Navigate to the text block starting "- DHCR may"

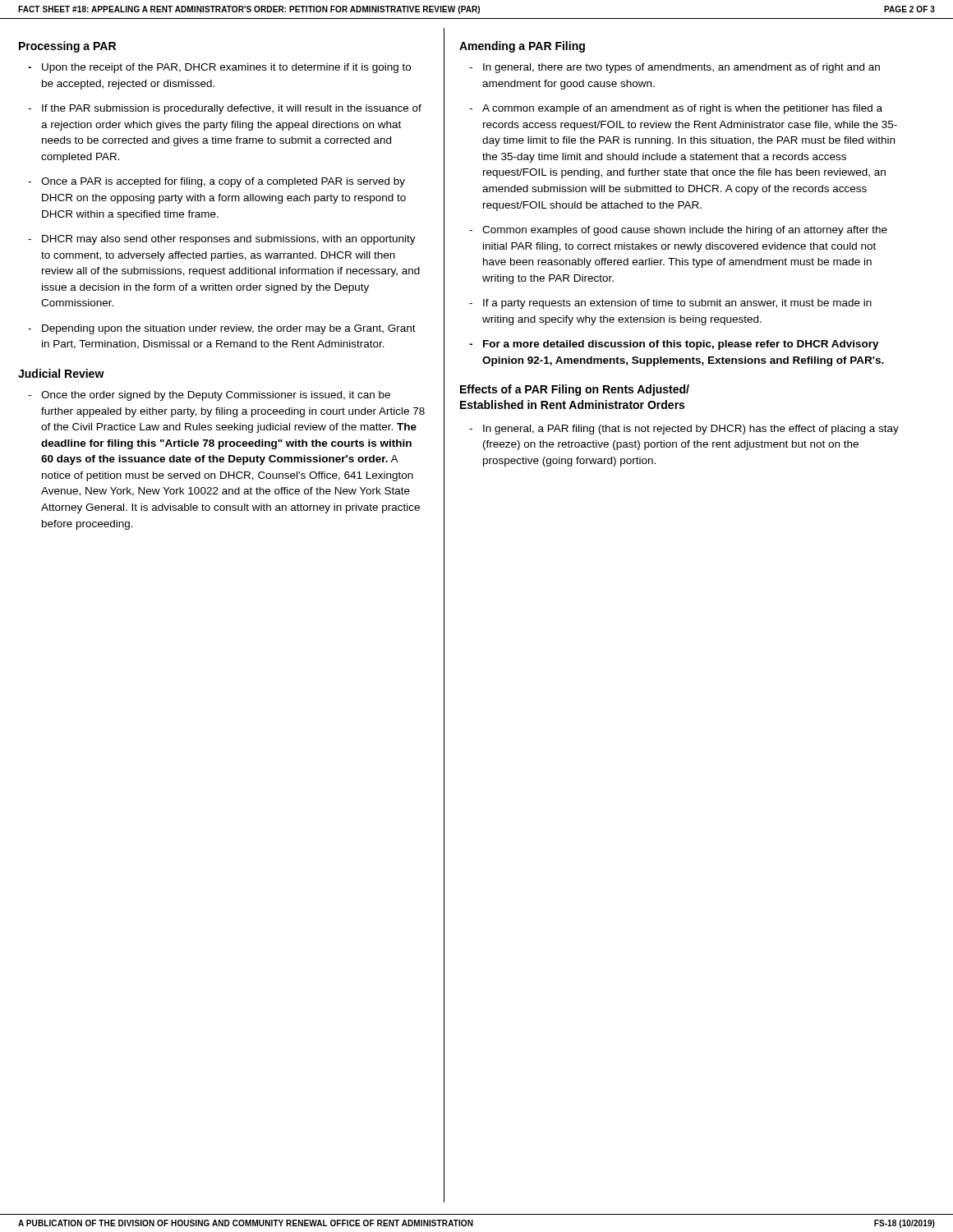tap(227, 271)
